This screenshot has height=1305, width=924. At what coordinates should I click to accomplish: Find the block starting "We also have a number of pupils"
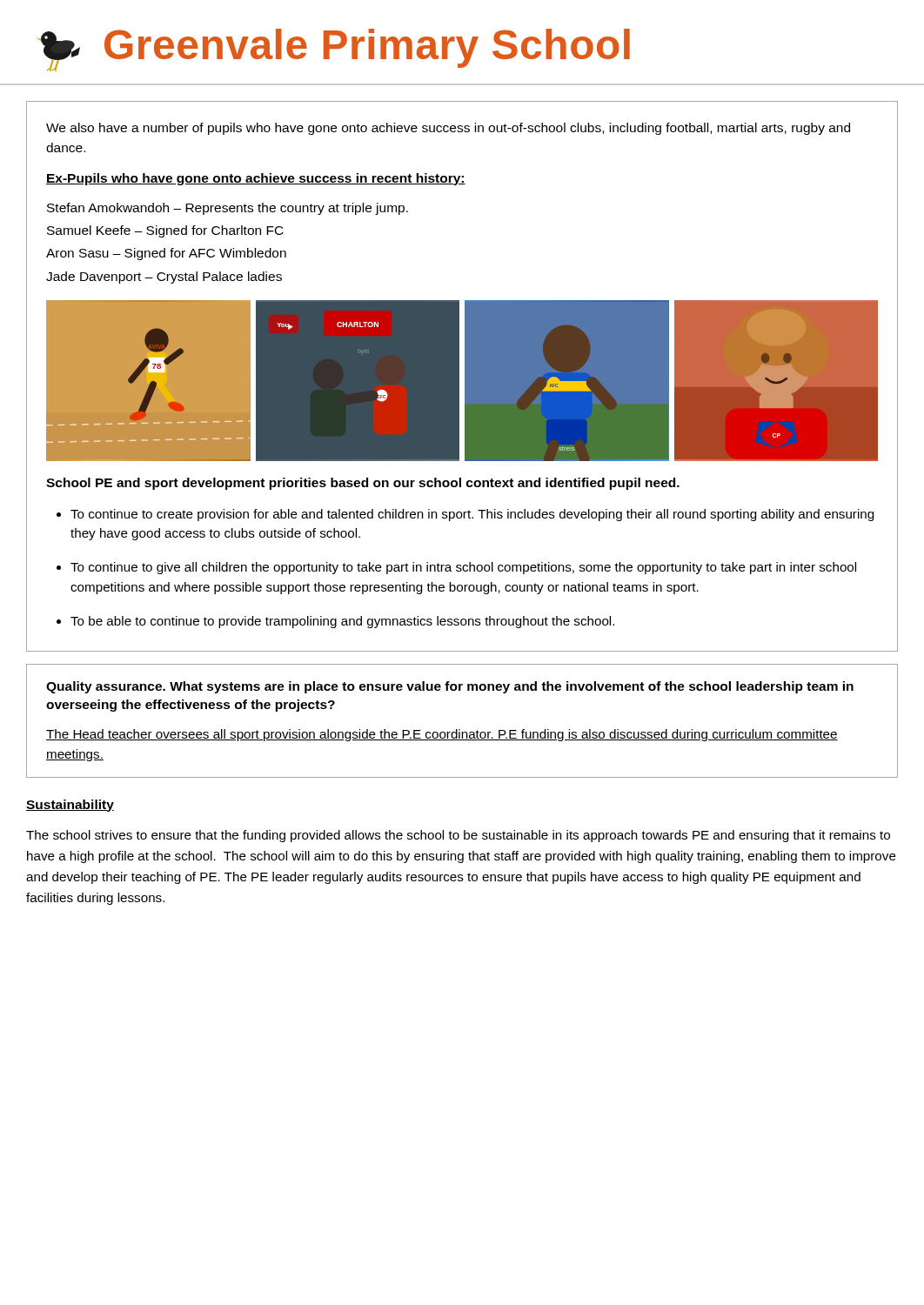(449, 138)
